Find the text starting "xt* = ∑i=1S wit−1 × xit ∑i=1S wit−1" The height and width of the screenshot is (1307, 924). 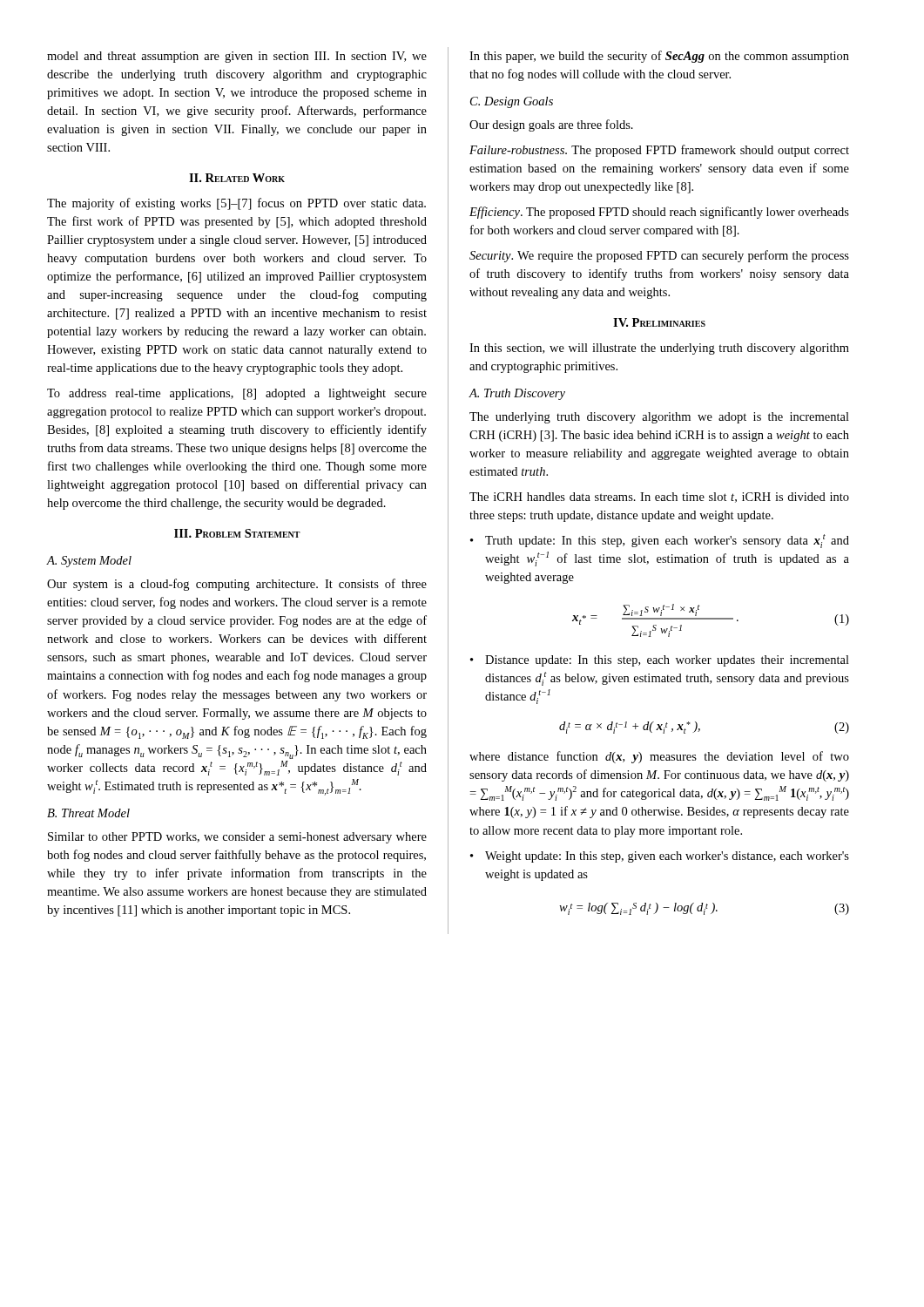click(x=659, y=619)
